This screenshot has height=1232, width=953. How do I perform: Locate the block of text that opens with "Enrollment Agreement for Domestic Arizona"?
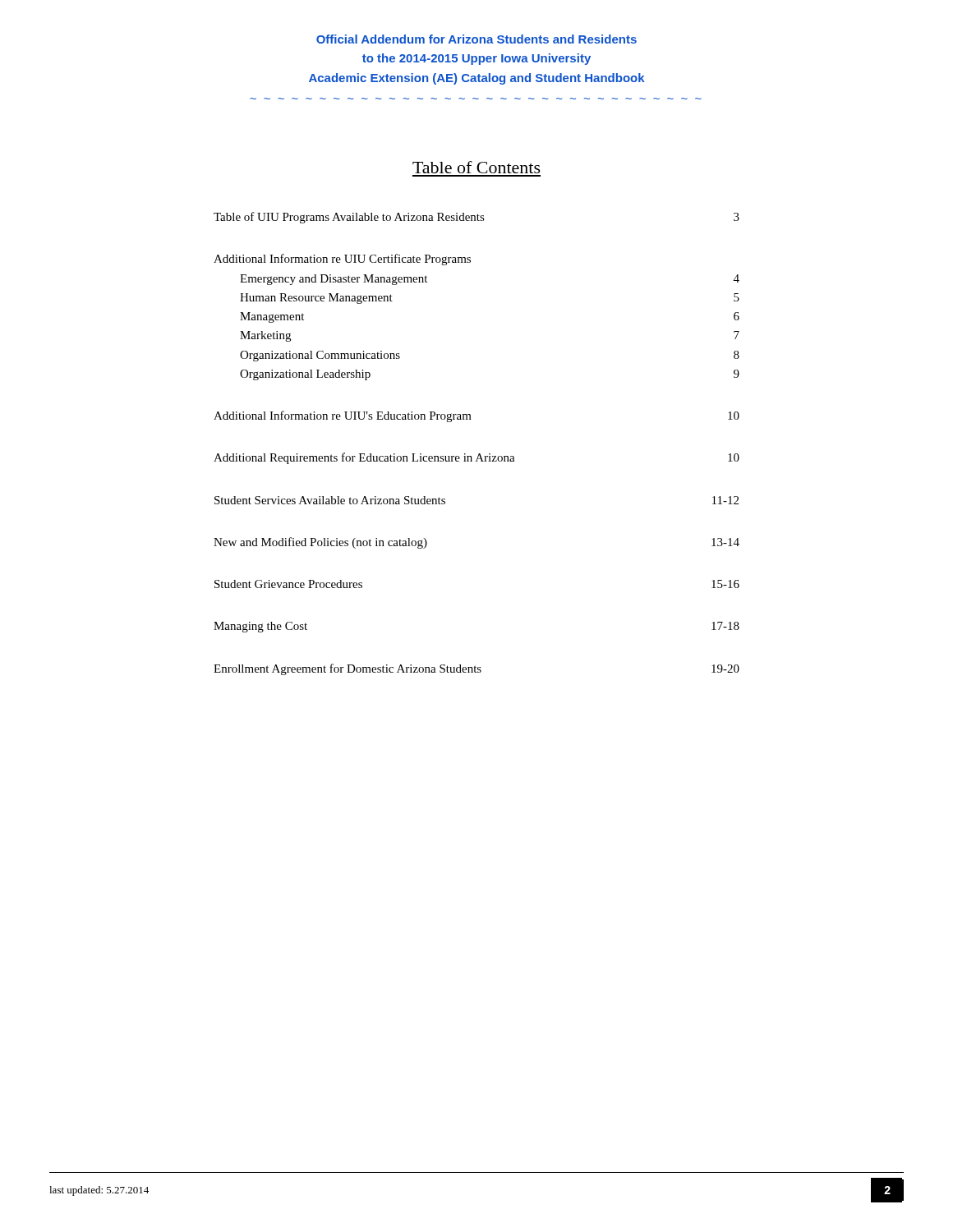[476, 669]
